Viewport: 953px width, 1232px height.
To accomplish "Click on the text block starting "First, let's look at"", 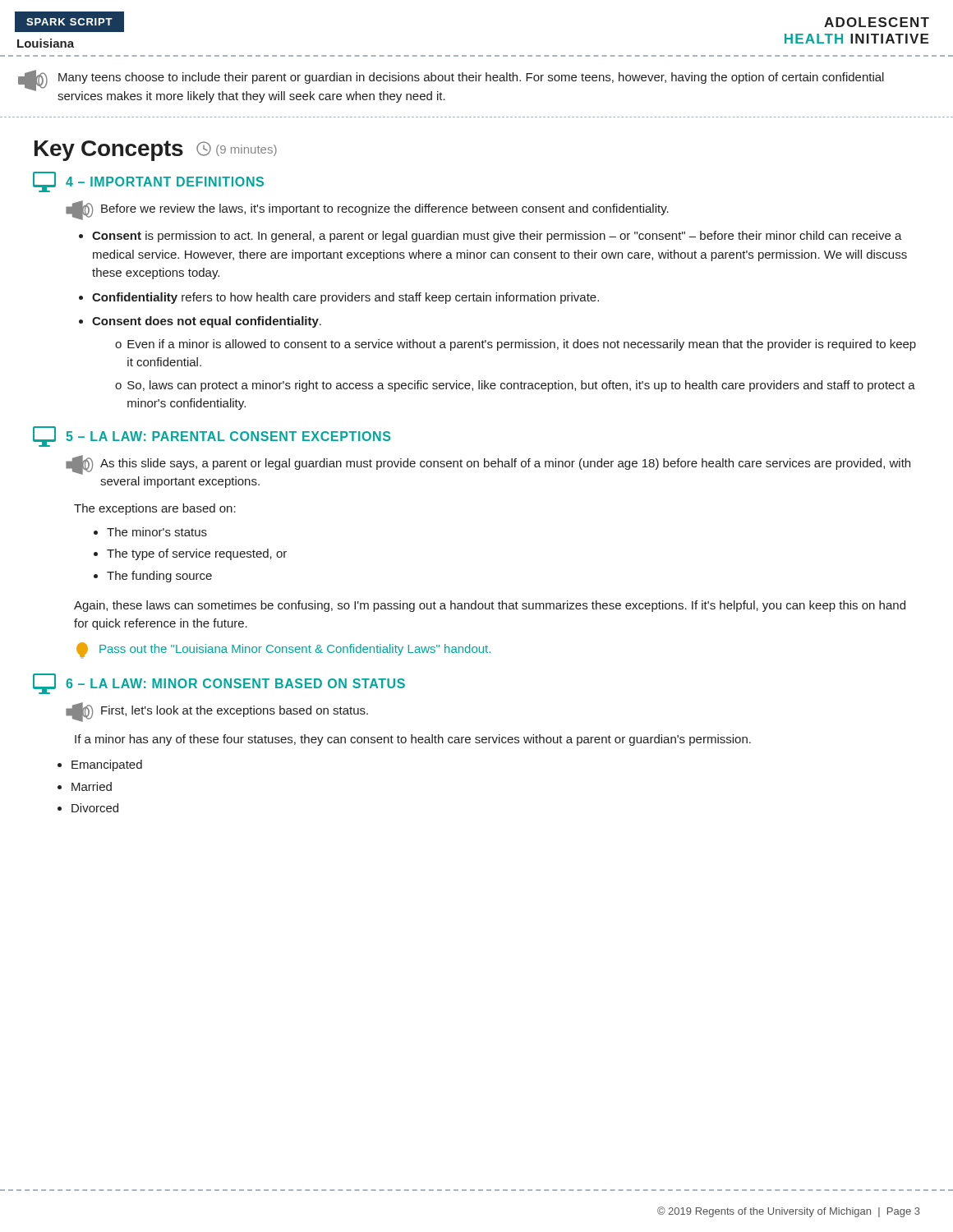I will [217, 711].
